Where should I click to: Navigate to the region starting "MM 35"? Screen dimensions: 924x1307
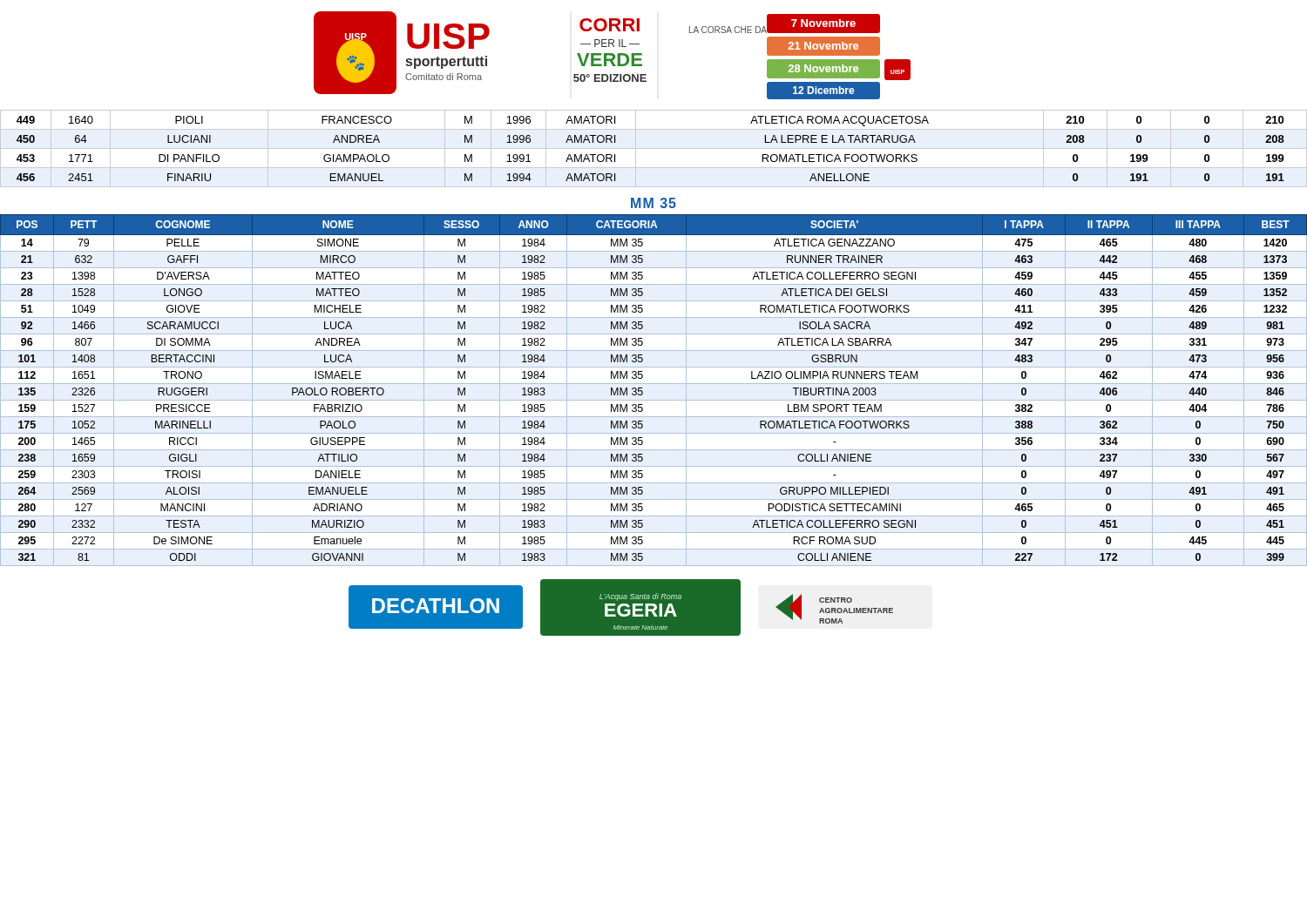pyautogui.click(x=654, y=203)
